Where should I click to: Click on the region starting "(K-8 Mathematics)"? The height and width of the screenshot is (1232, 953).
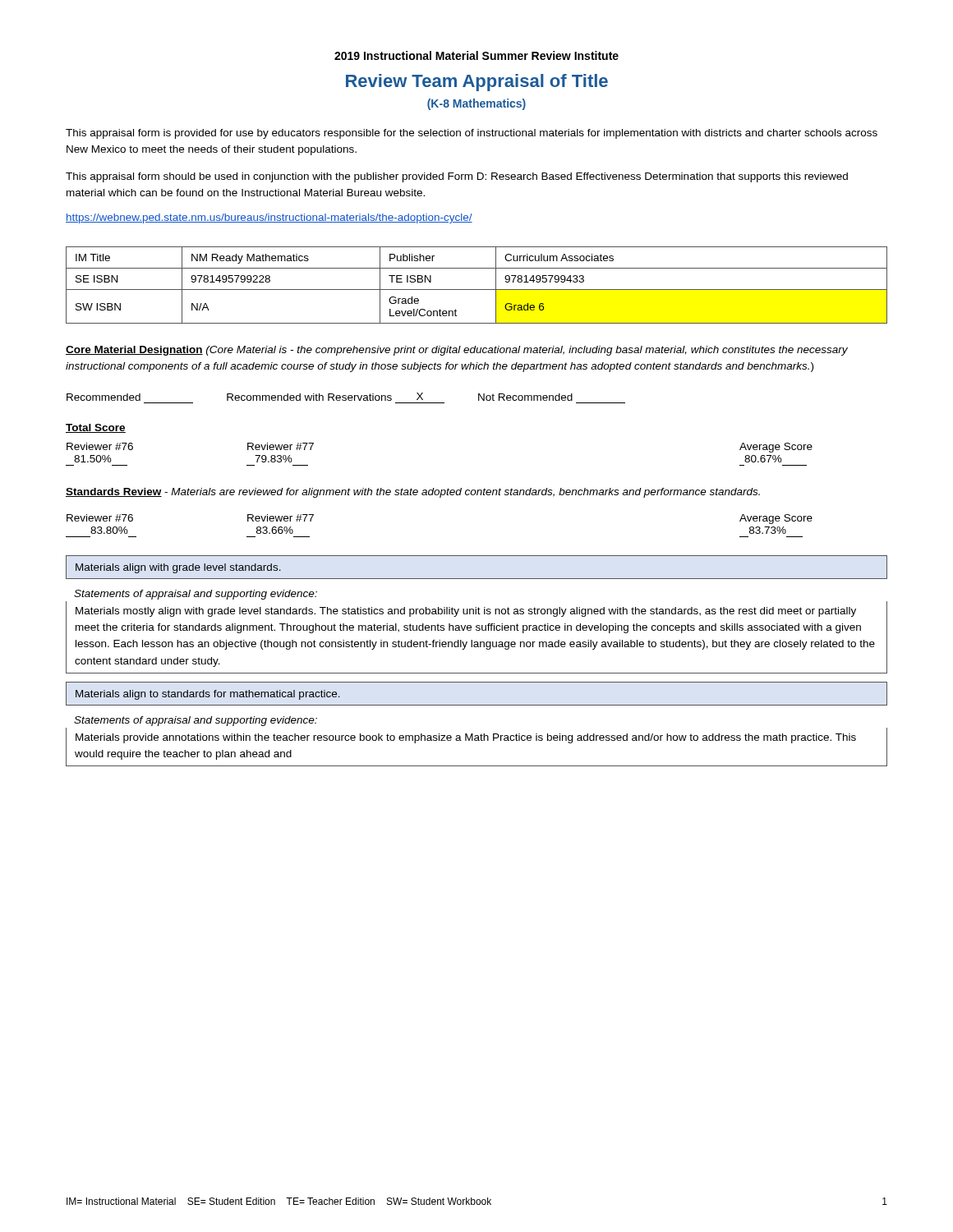coord(476,103)
